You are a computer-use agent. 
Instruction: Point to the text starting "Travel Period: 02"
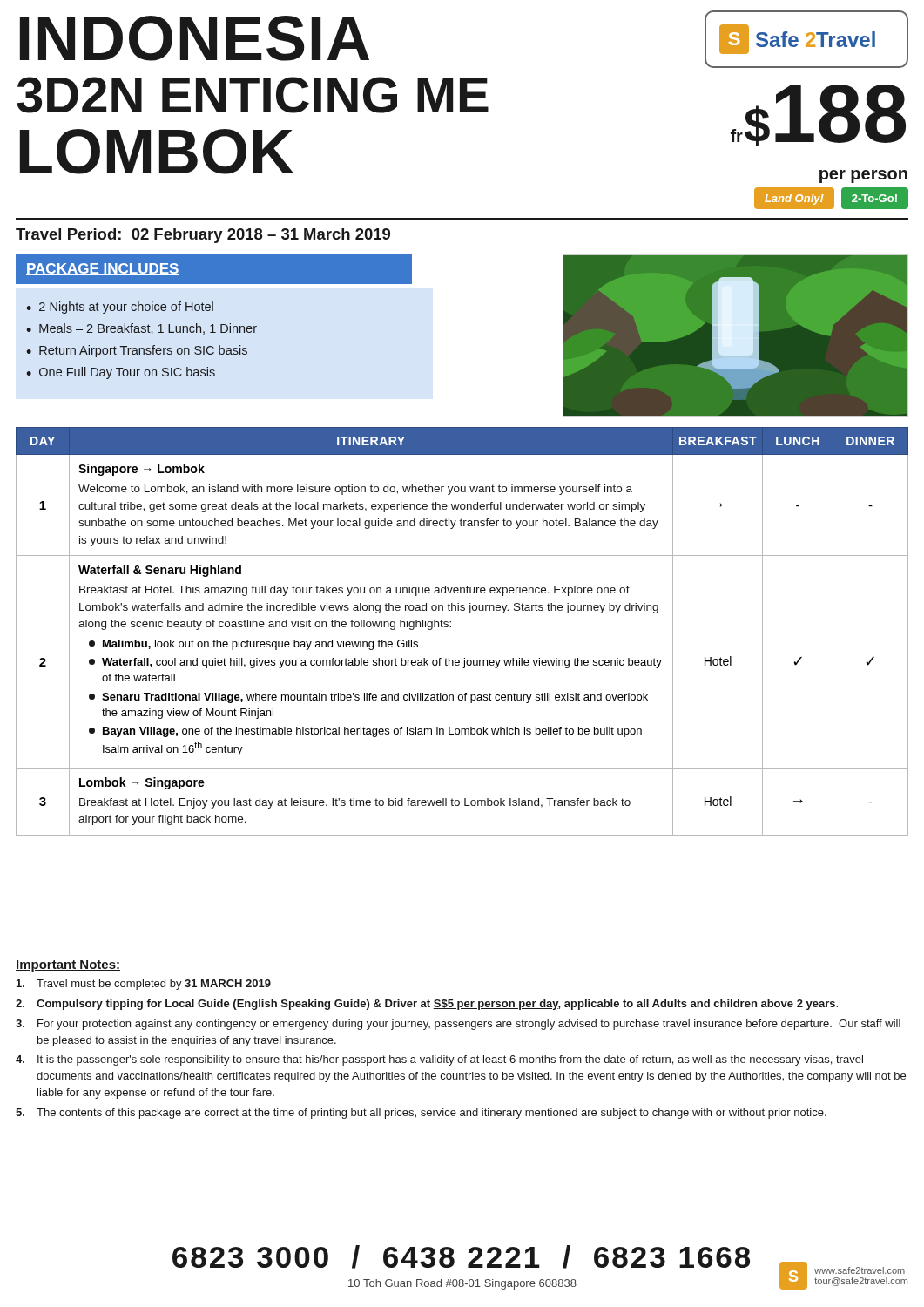(x=203, y=234)
